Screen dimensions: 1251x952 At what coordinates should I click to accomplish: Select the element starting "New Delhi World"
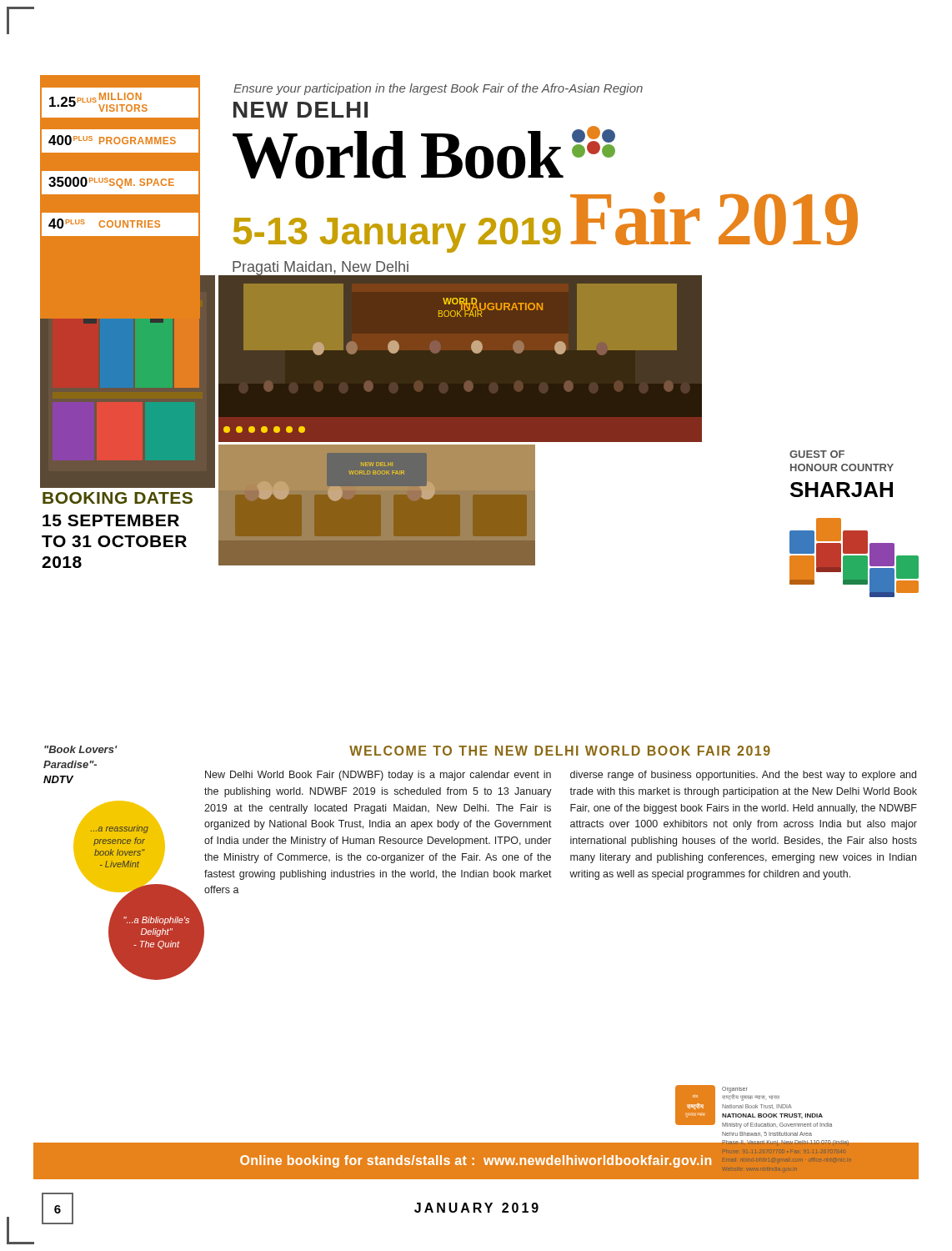click(378, 832)
